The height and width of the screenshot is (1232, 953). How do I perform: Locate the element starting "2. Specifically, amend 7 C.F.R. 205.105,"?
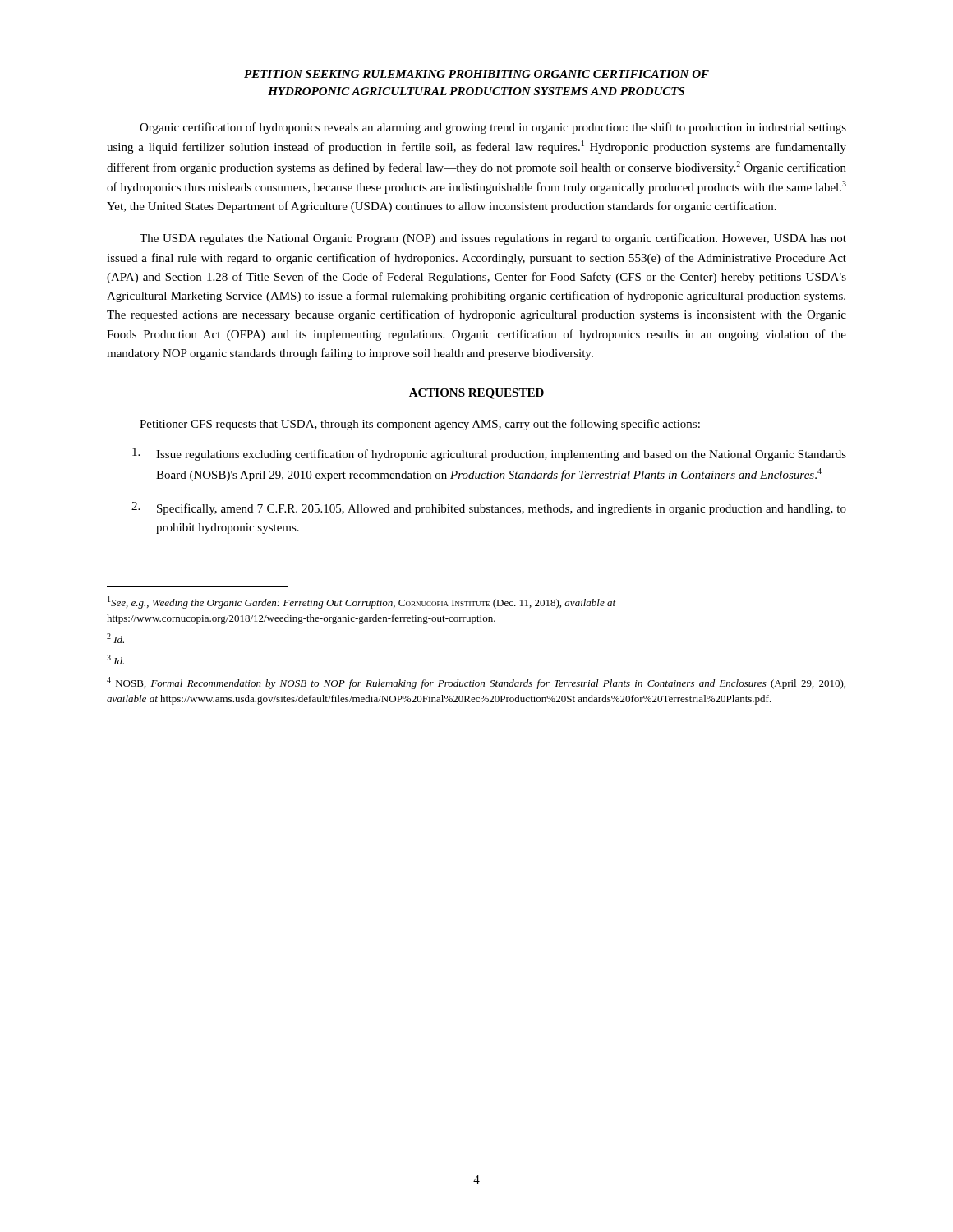(x=476, y=518)
